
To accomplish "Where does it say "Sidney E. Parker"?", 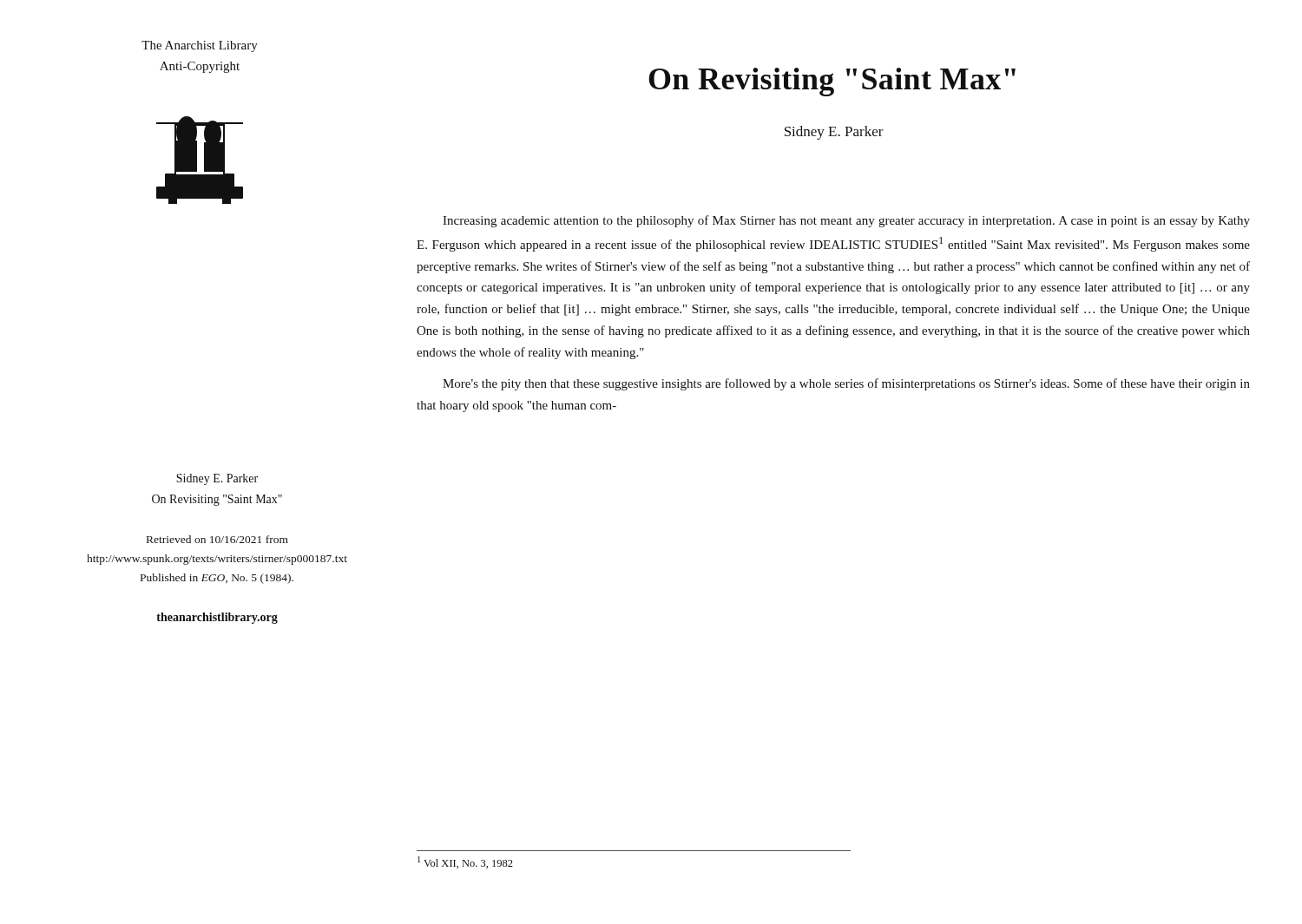I will 833,131.
